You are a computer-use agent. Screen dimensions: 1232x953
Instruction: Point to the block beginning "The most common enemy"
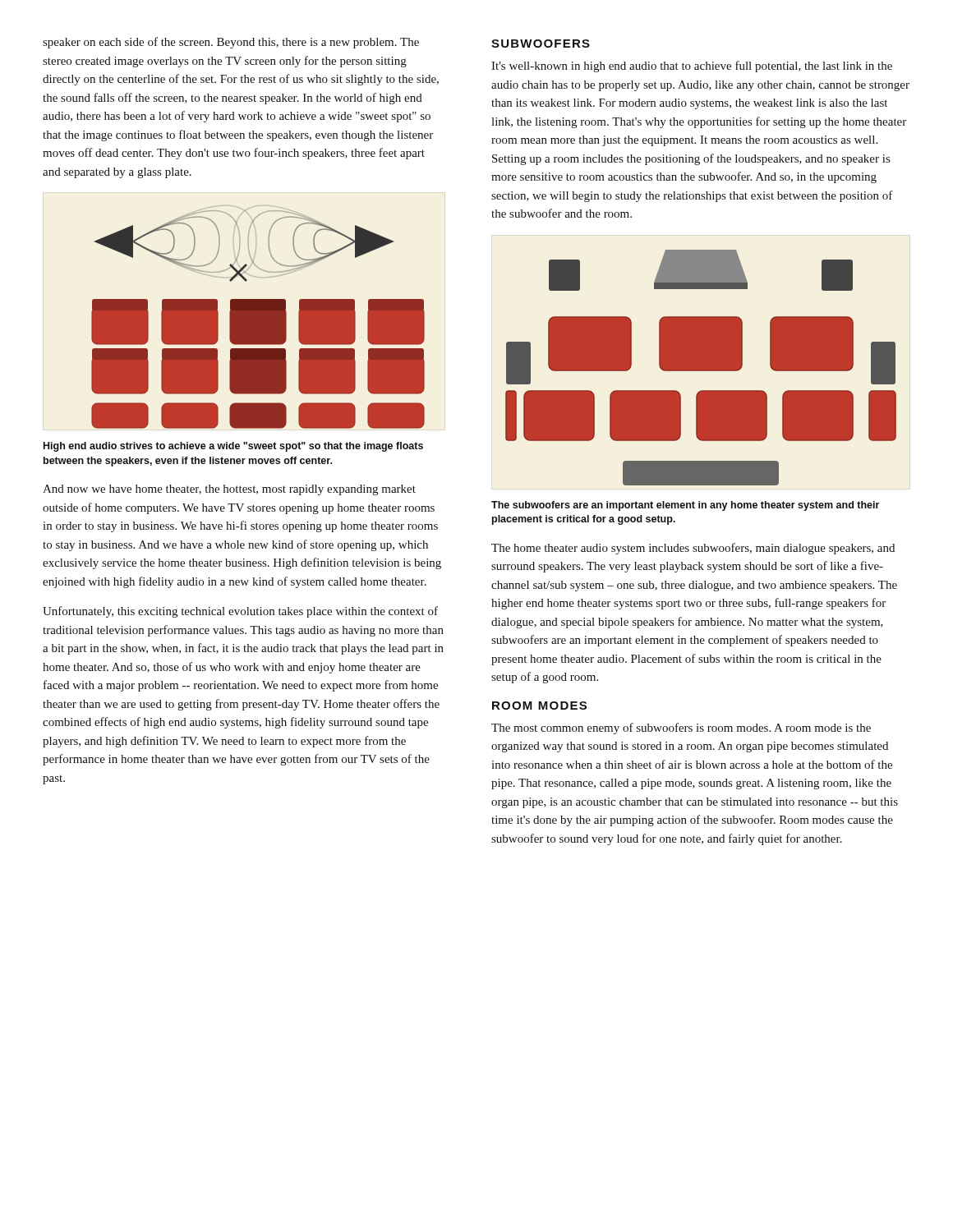point(695,783)
